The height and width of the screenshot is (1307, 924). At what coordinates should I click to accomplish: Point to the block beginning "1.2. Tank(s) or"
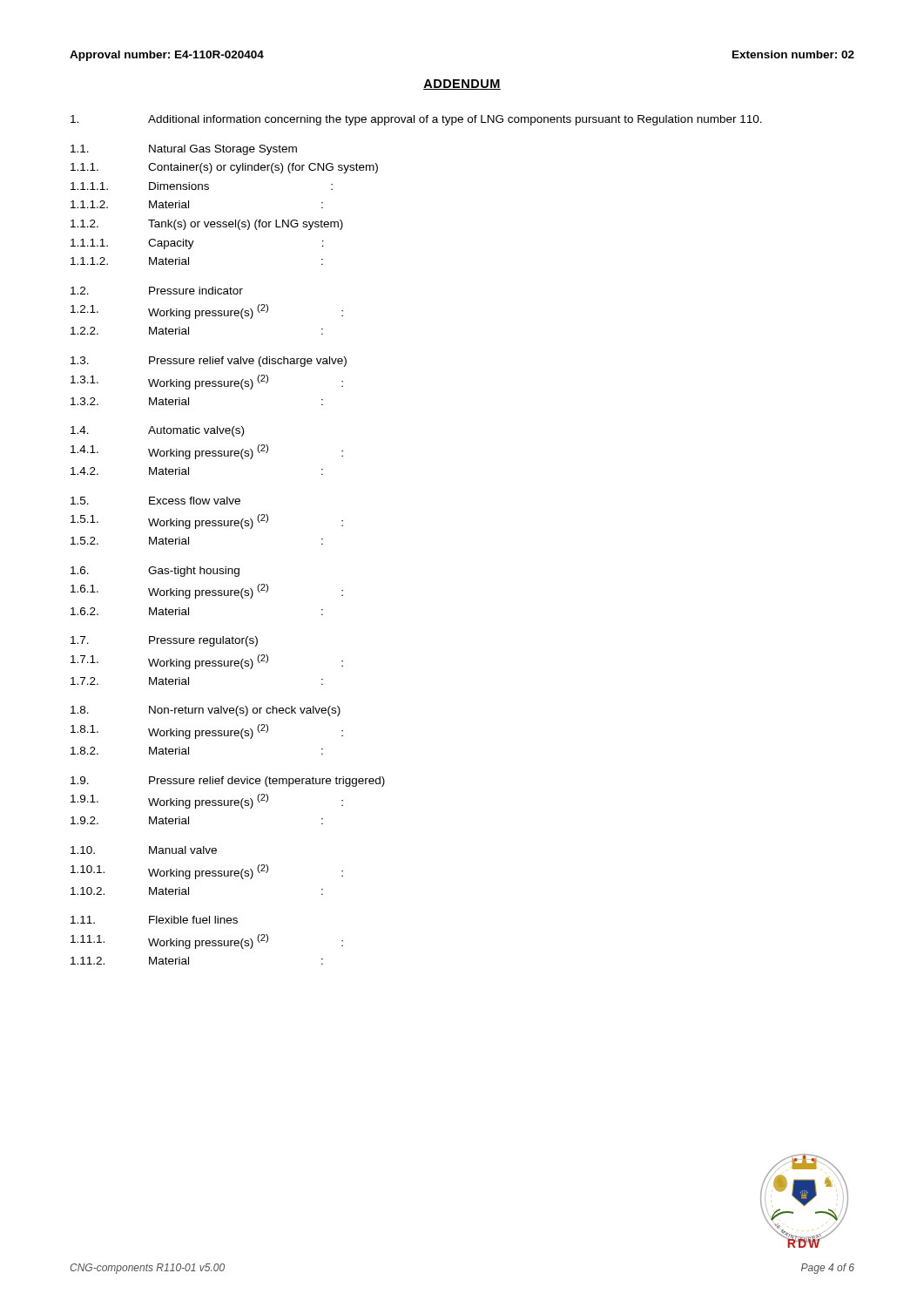pos(207,225)
